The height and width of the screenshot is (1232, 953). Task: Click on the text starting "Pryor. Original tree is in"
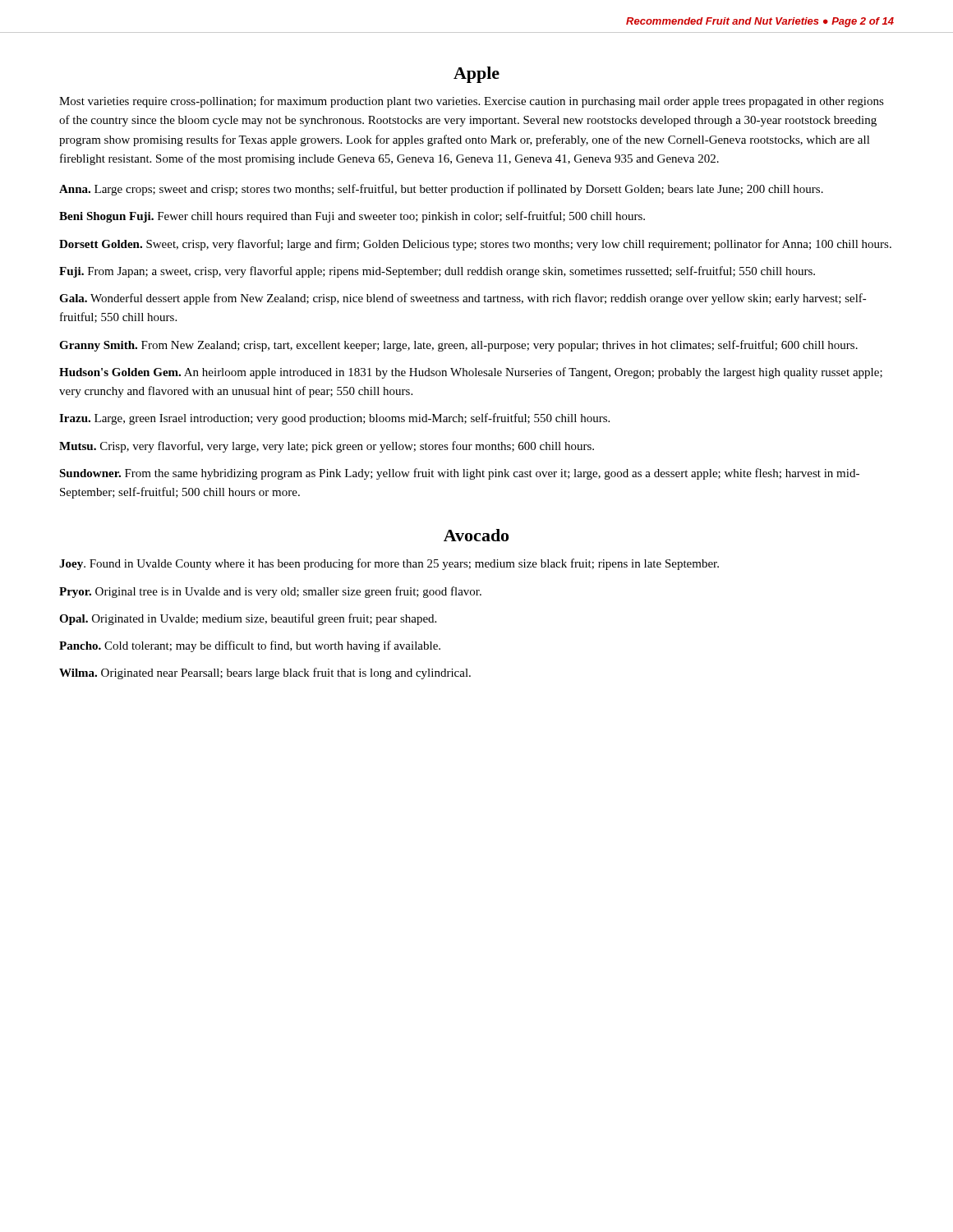(x=271, y=591)
